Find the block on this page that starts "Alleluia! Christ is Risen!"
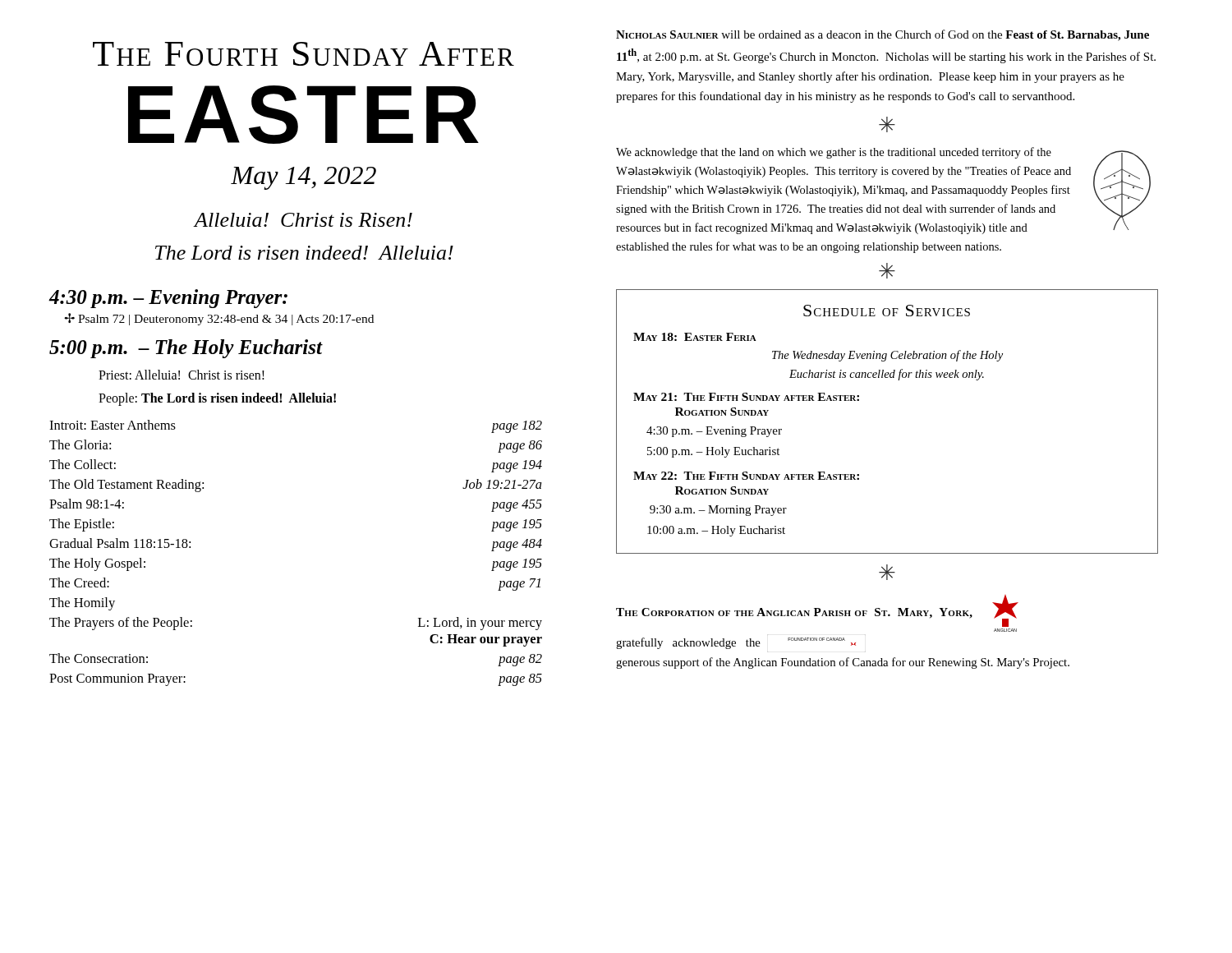The image size is (1232, 953). point(304,236)
